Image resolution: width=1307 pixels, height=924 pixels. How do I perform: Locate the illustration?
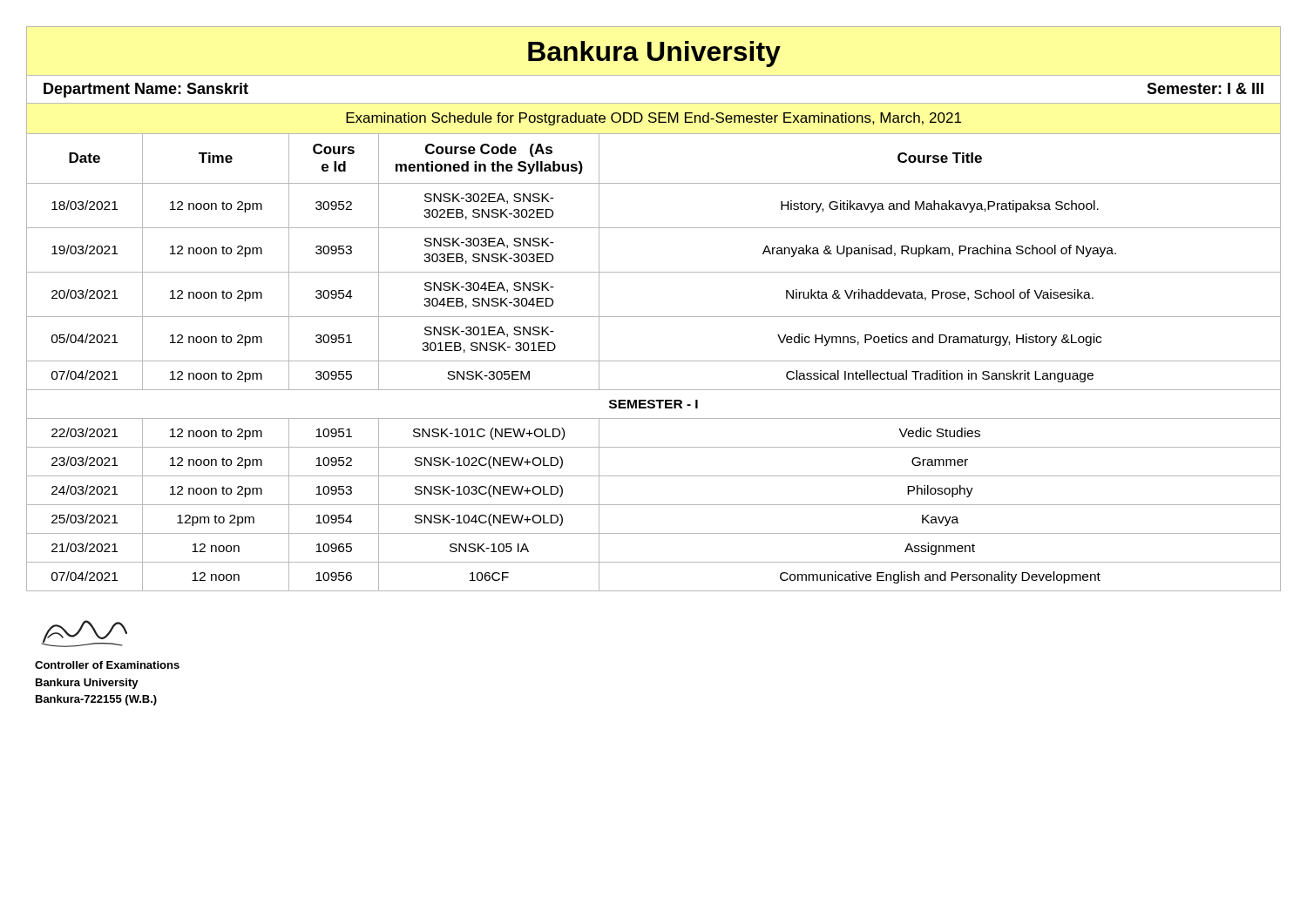coord(654,657)
